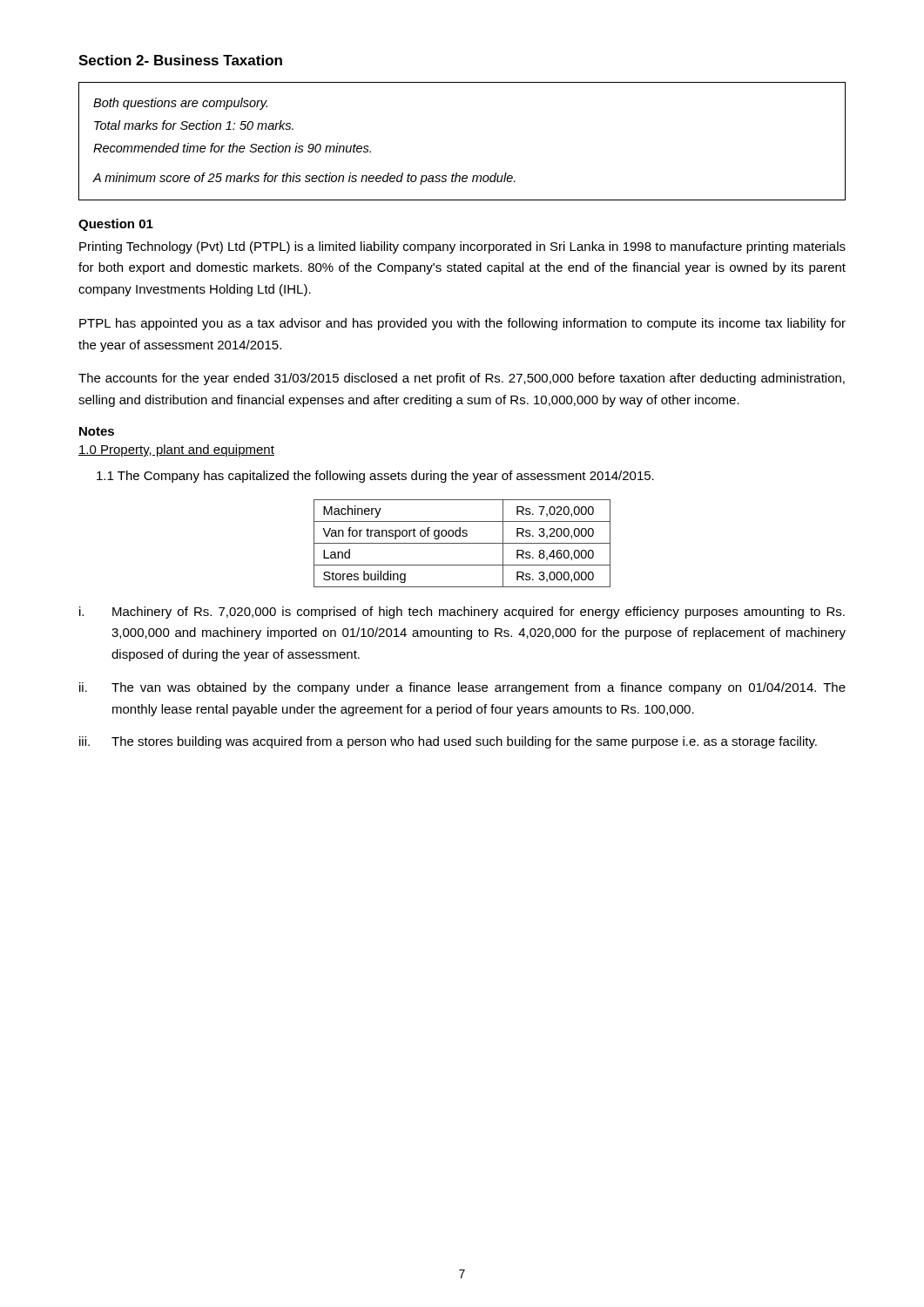Select the list item that says "ii. The van was obtained by the company"
924x1307 pixels.
point(462,699)
